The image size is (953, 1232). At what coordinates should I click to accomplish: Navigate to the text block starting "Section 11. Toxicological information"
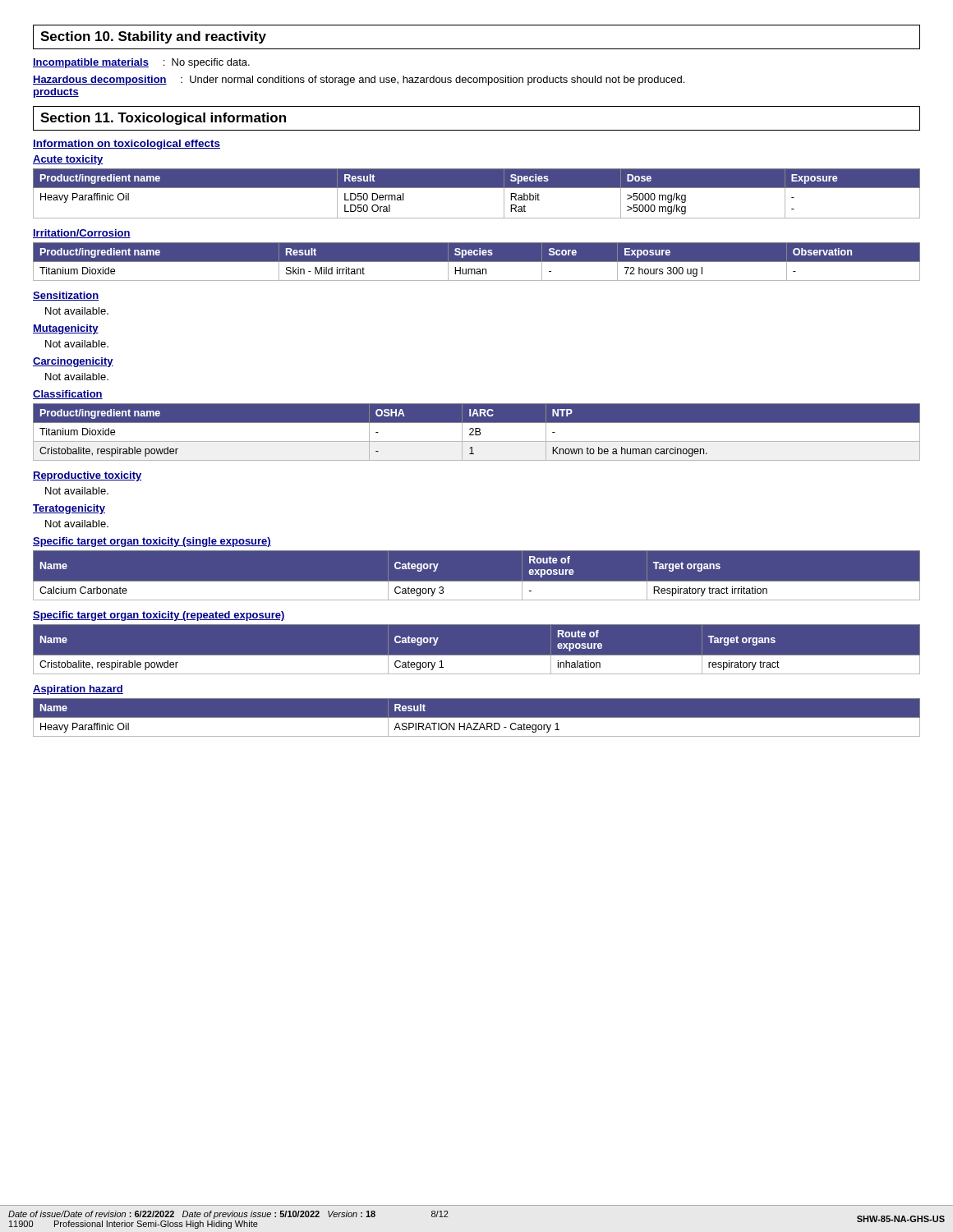pos(476,118)
